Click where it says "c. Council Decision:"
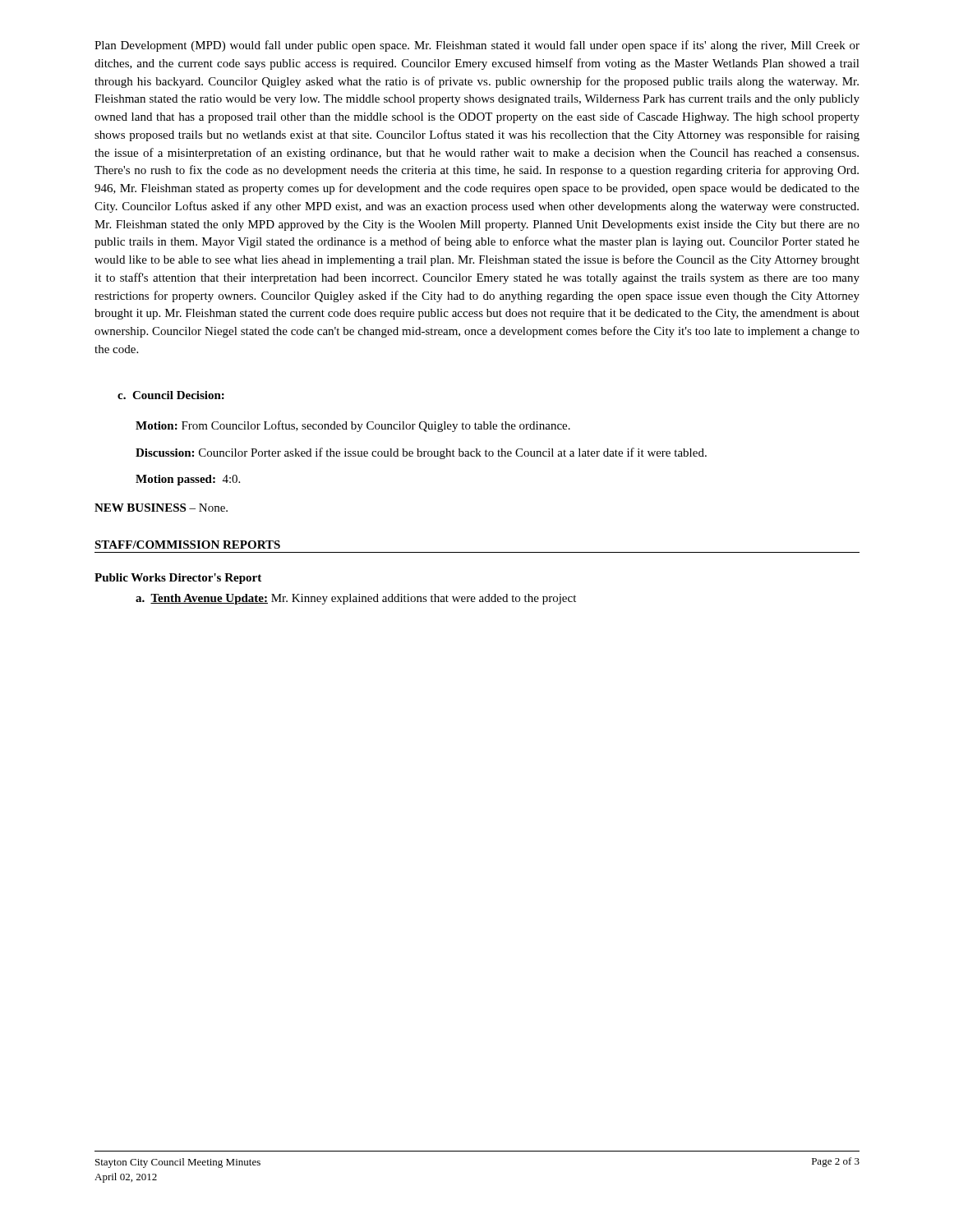 pos(171,395)
